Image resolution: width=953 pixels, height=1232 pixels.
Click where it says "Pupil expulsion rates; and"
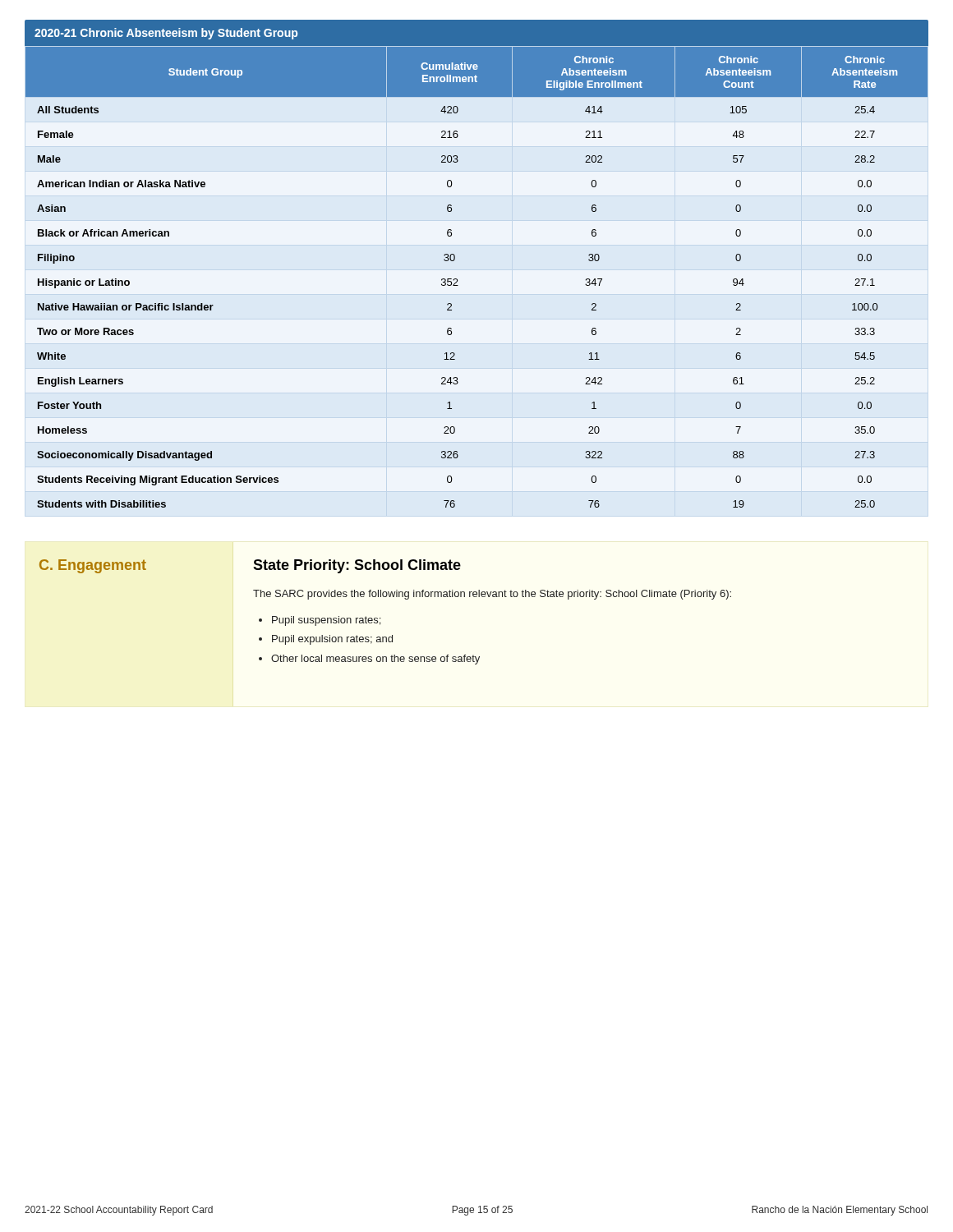(332, 639)
